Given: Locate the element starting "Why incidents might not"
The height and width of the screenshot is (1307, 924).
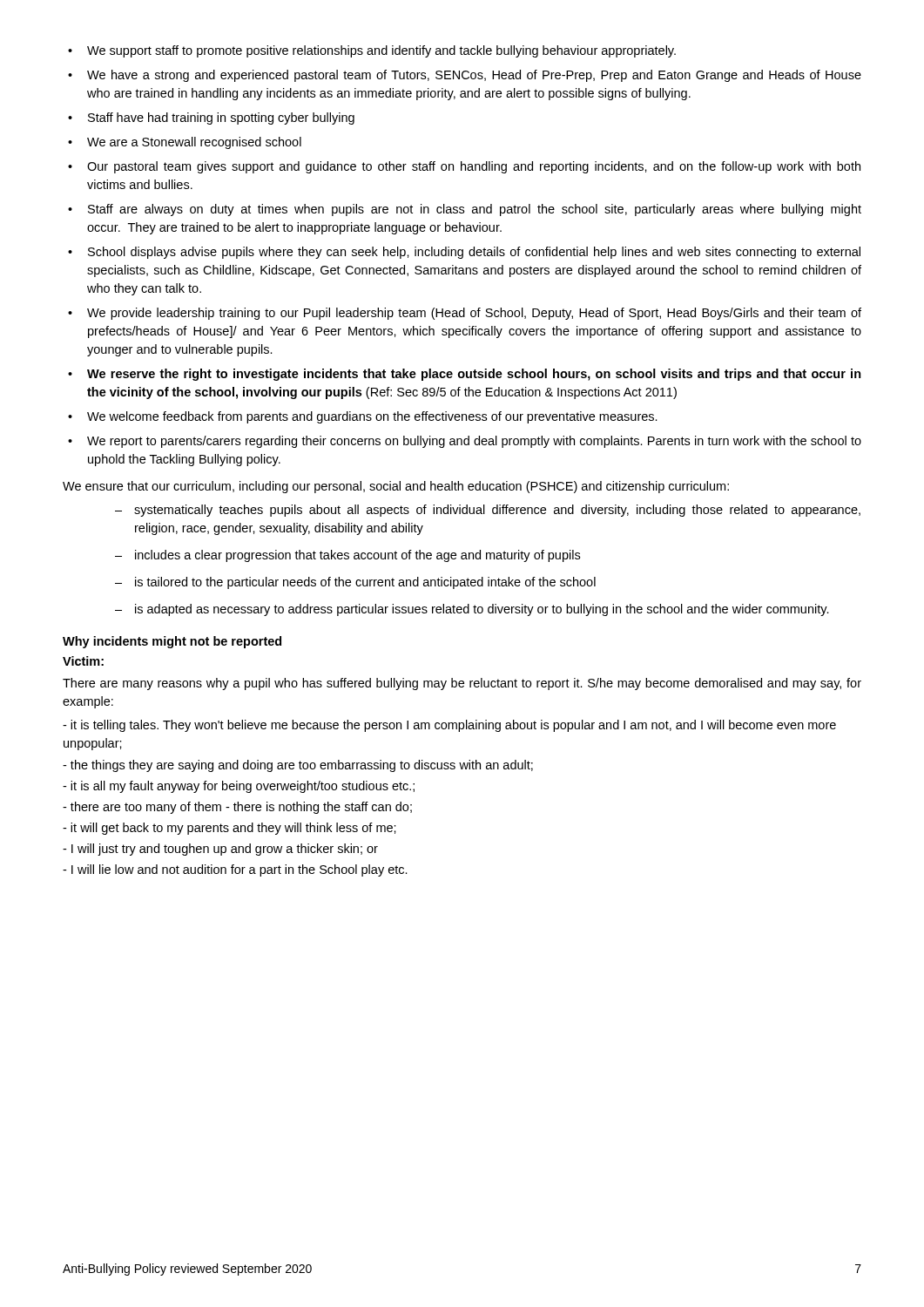Looking at the screenshot, I should coord(173,642).
